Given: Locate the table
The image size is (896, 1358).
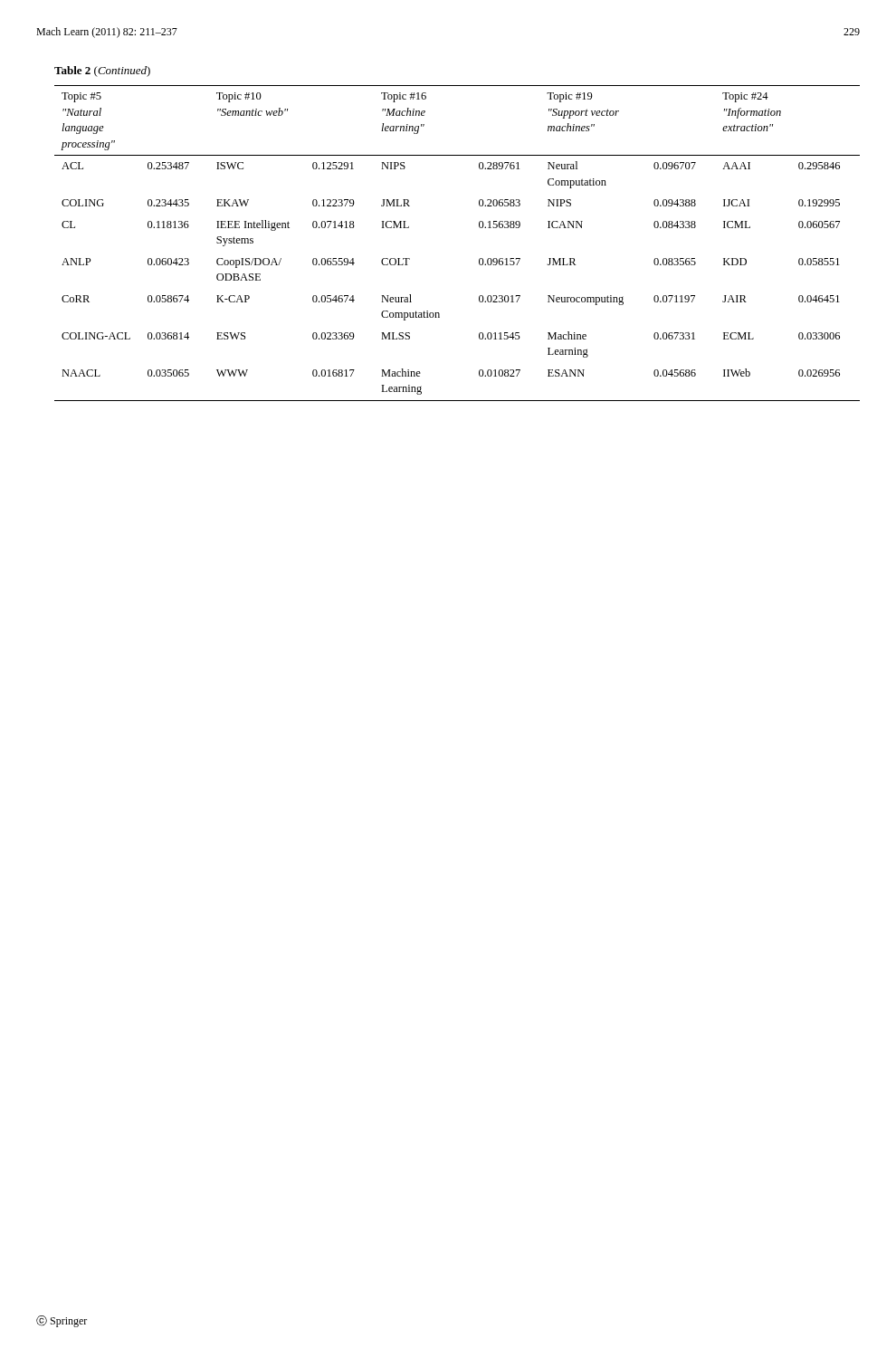Looking at the screenshot, I should click(457, 243).
